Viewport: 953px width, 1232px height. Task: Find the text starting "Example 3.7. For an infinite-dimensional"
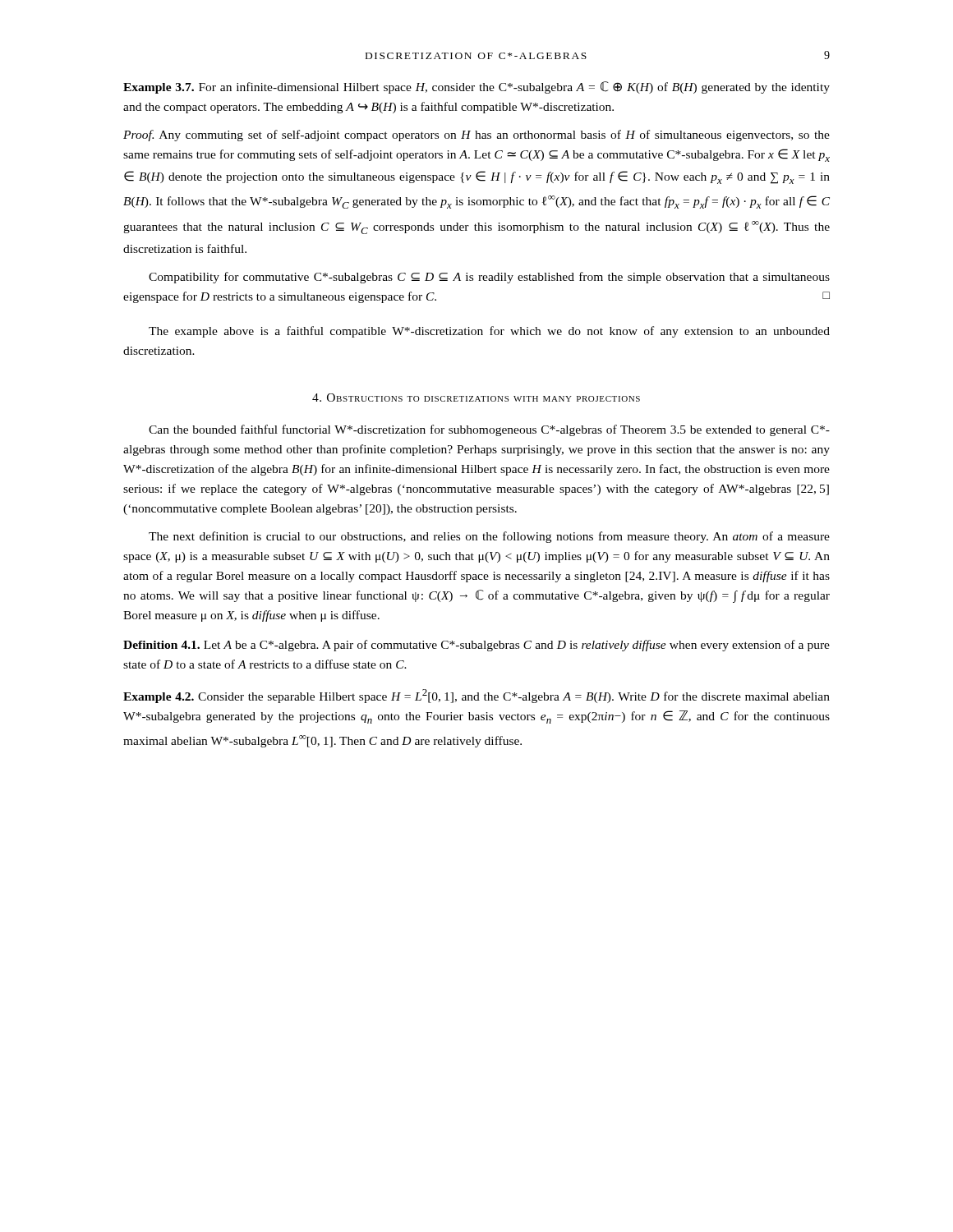pos(476,97)
